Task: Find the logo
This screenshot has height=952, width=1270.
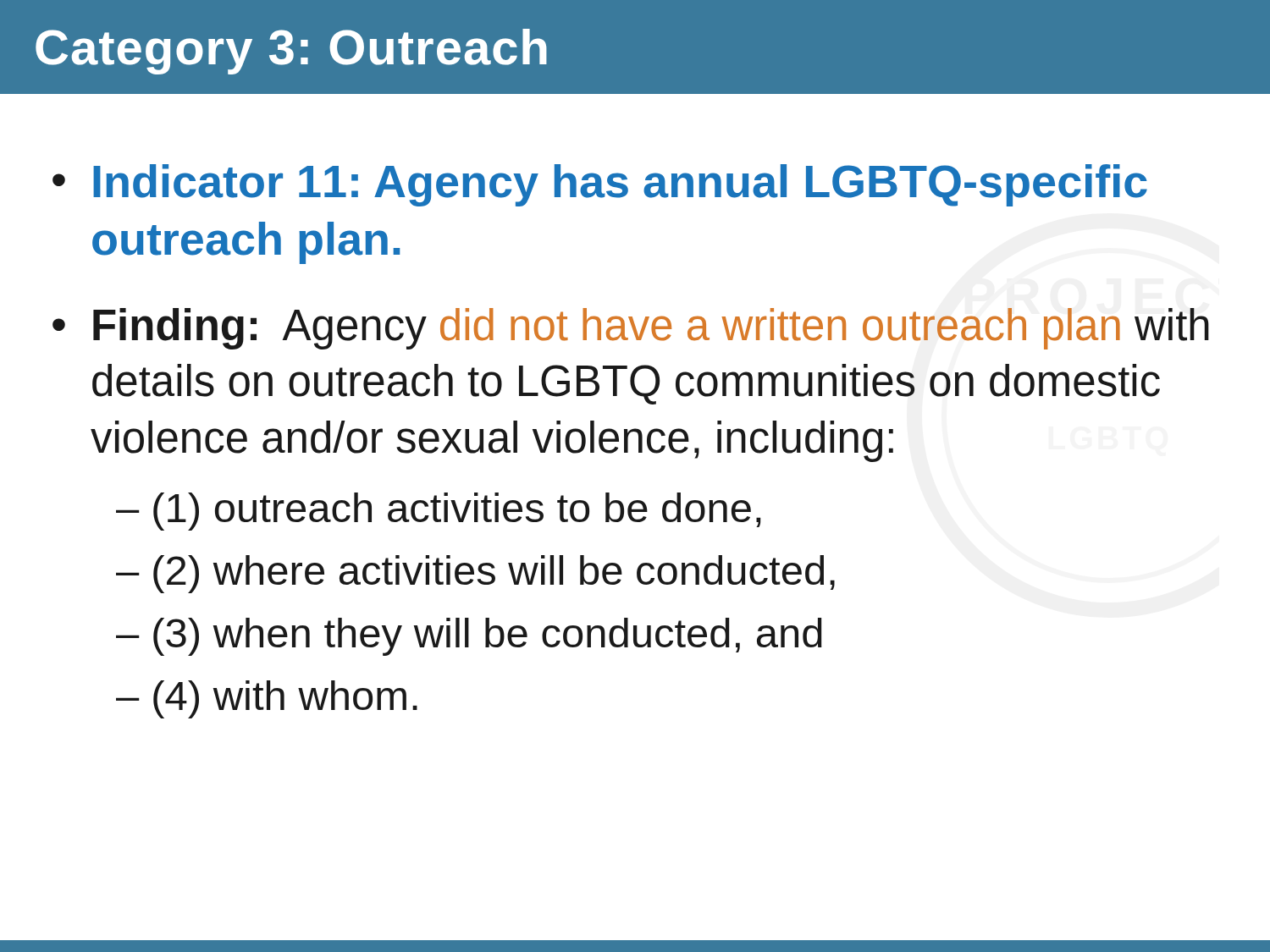Action: point(1058,458)
